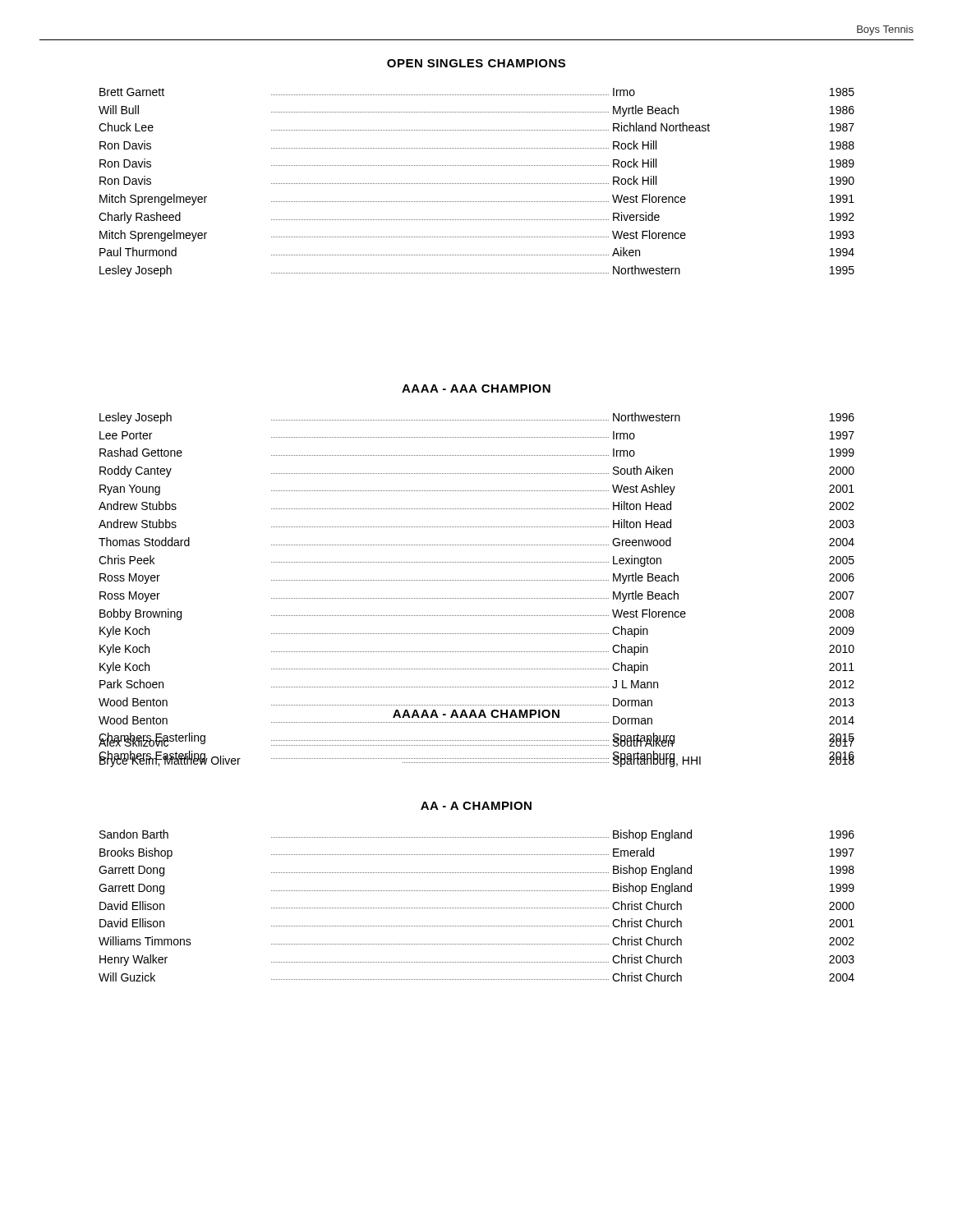
Task: Select the section header containing "AAAA - AAA CHAMPION"
Action: click(476, 388)
